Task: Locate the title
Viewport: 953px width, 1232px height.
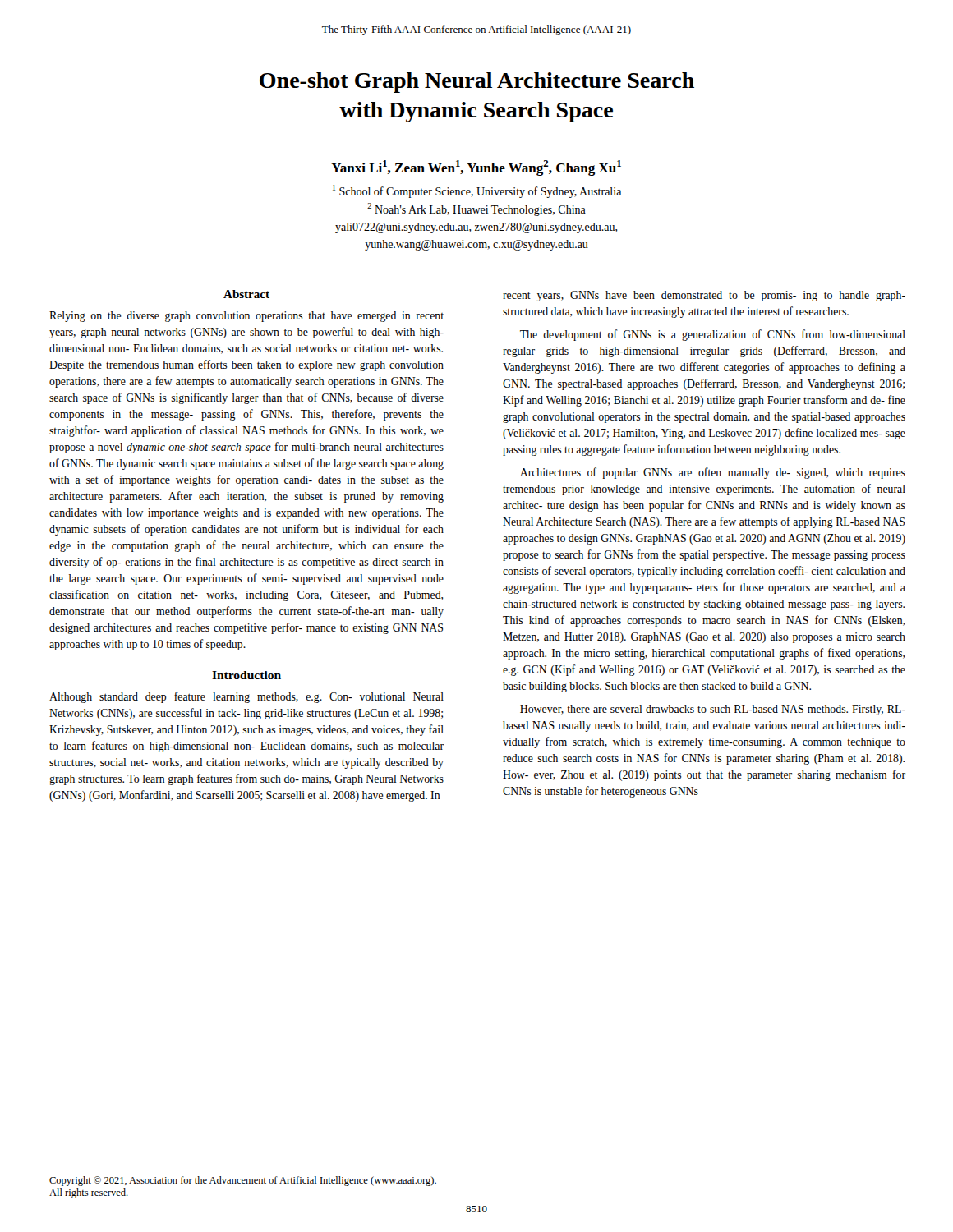Action: point(476,96)
